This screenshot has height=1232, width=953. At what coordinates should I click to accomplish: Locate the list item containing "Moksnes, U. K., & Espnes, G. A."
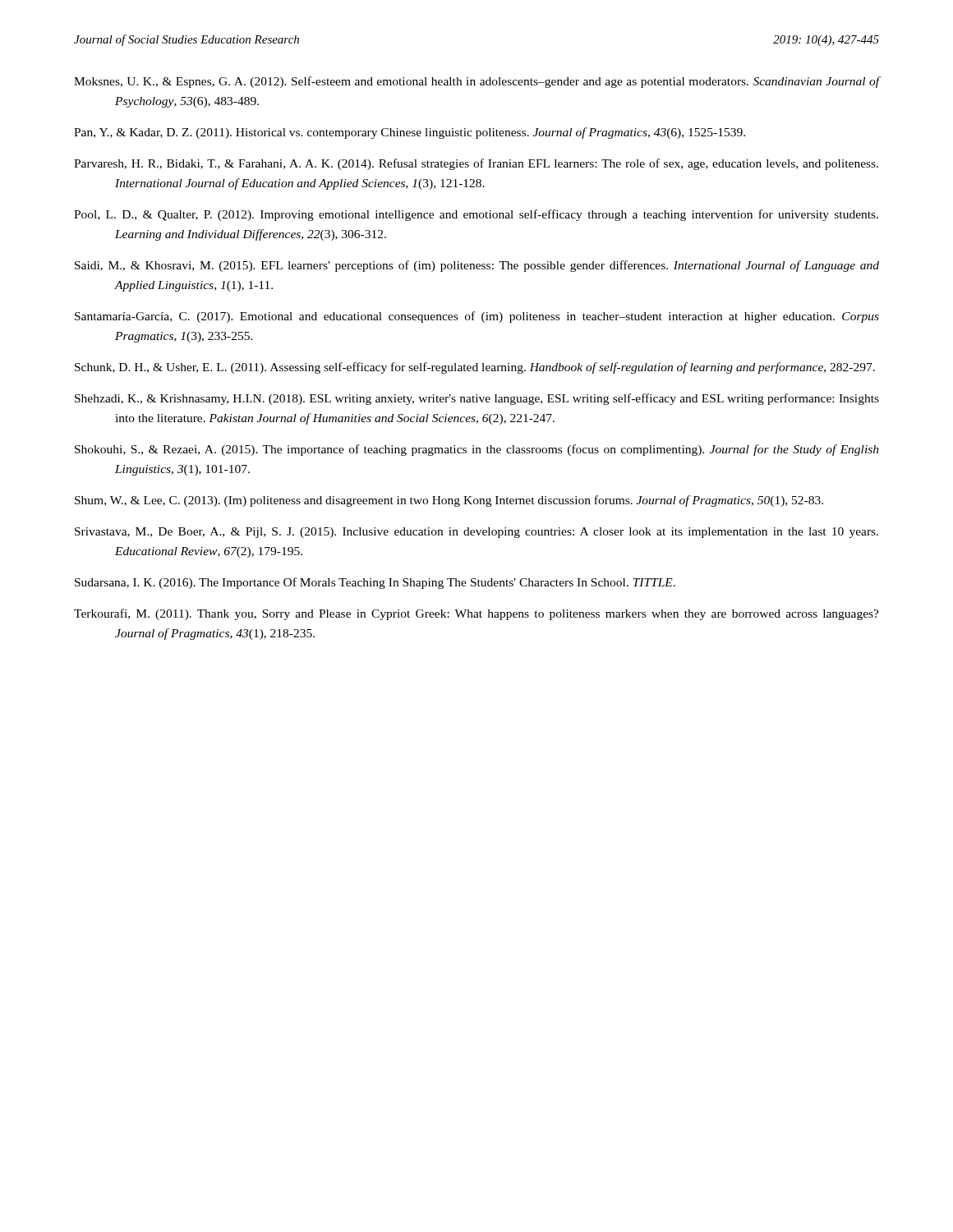pos(476,91)
